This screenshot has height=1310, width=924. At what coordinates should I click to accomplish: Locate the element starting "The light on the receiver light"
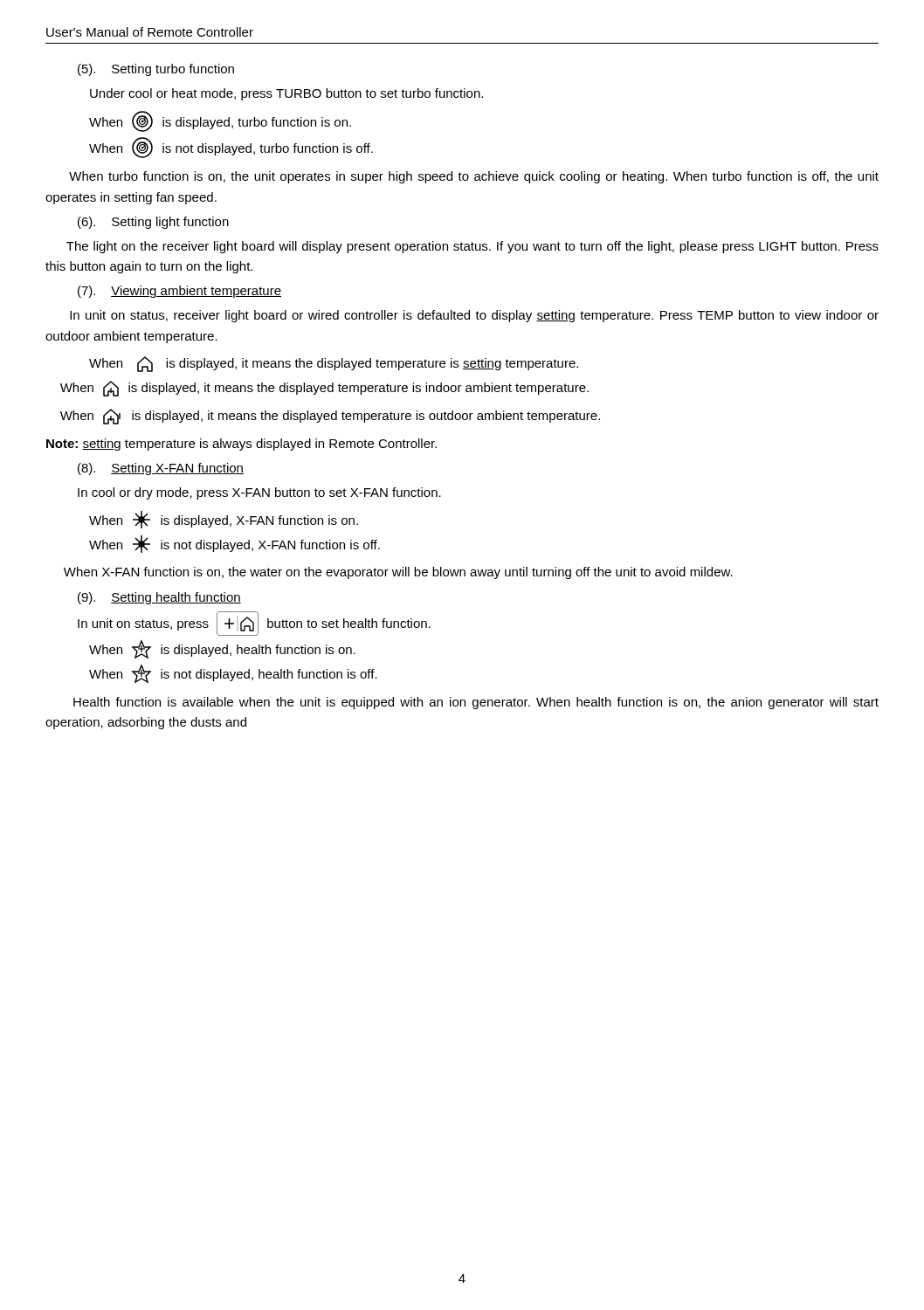pyautogui.click(x=462, y=256)
